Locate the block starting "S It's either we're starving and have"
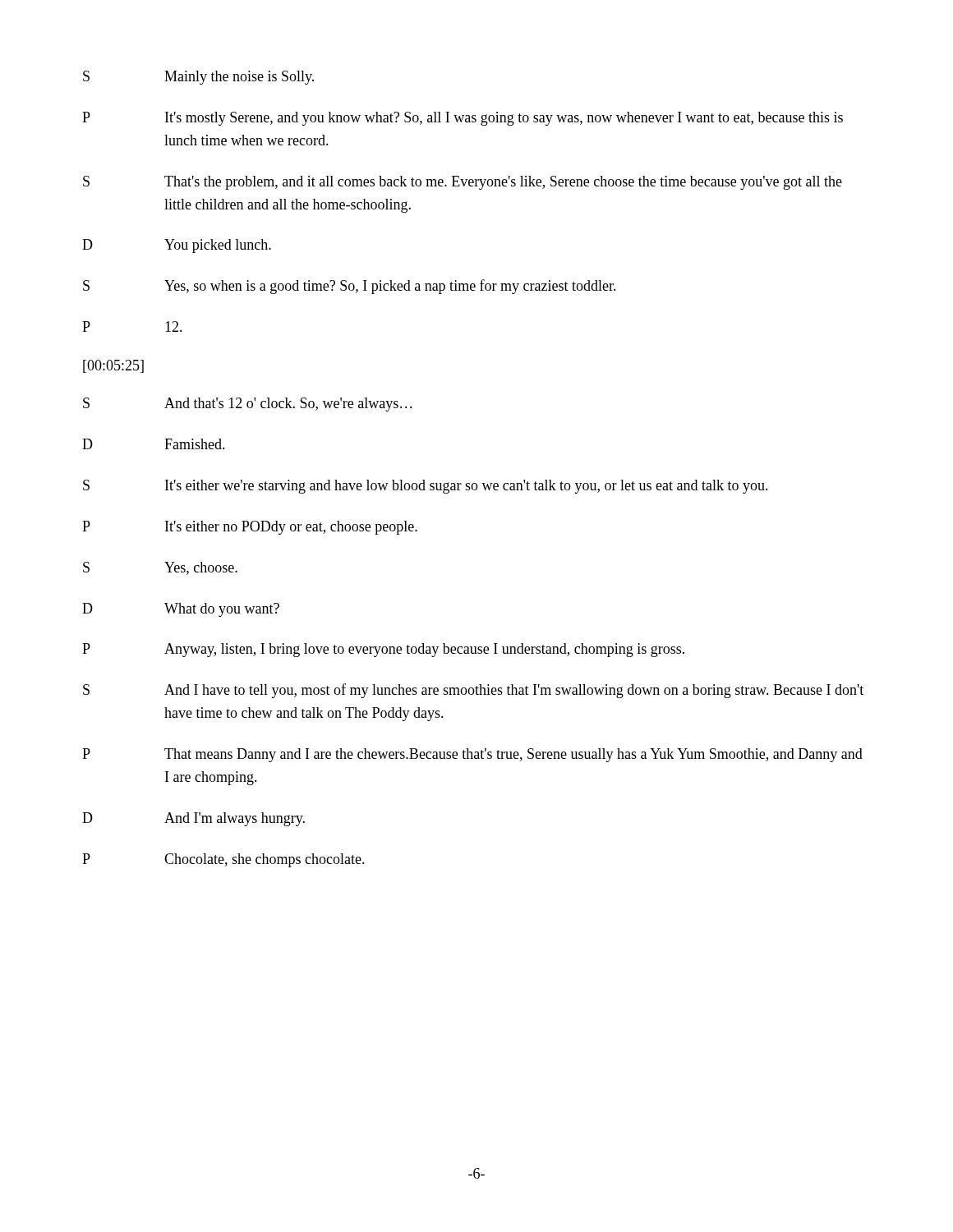The width and height of the screenshot is (953, 1232). coord(476,486)
